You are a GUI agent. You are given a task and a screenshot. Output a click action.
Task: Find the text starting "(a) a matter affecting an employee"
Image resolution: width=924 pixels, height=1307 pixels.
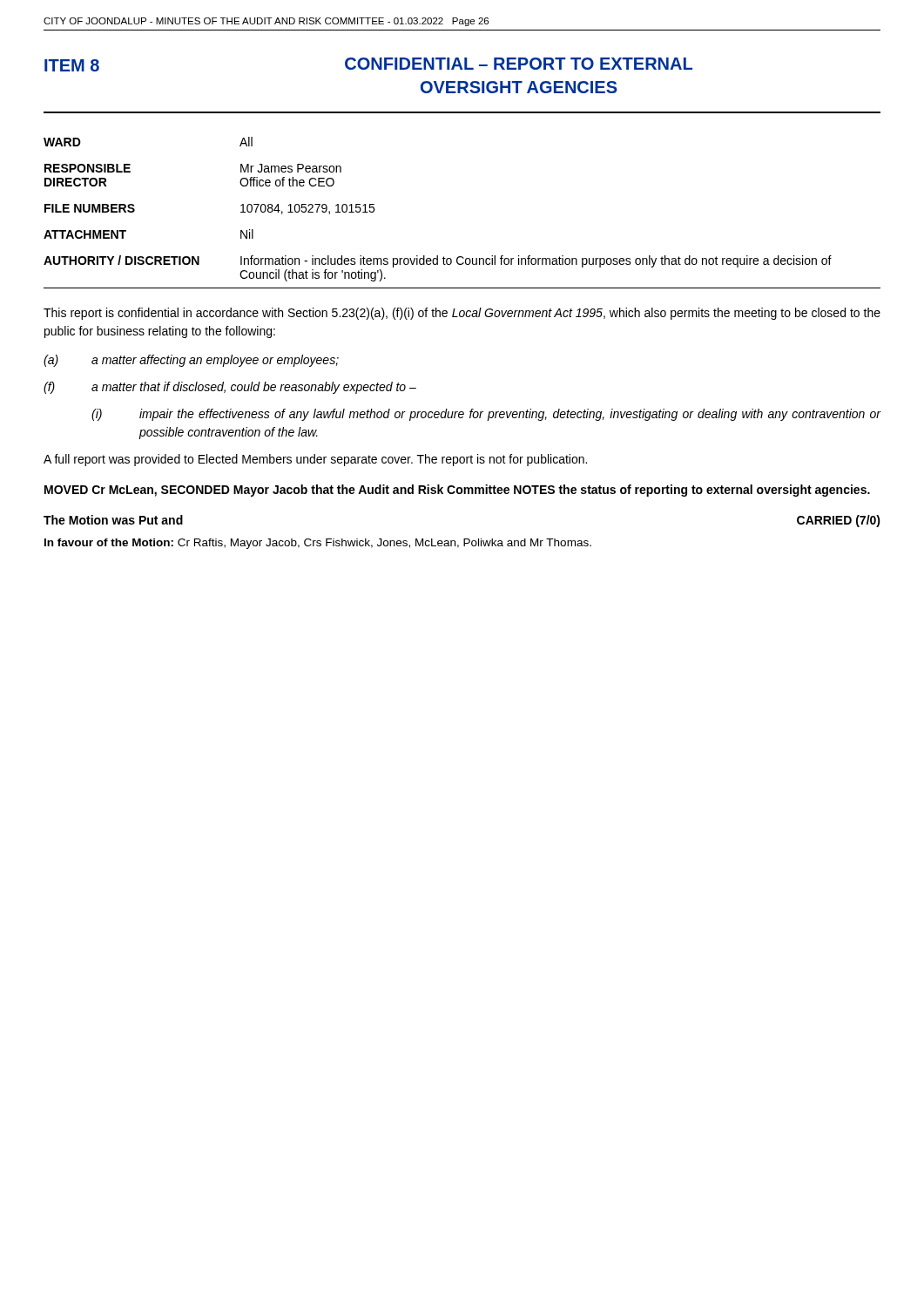pyautogui.click(x=191, y=361)
